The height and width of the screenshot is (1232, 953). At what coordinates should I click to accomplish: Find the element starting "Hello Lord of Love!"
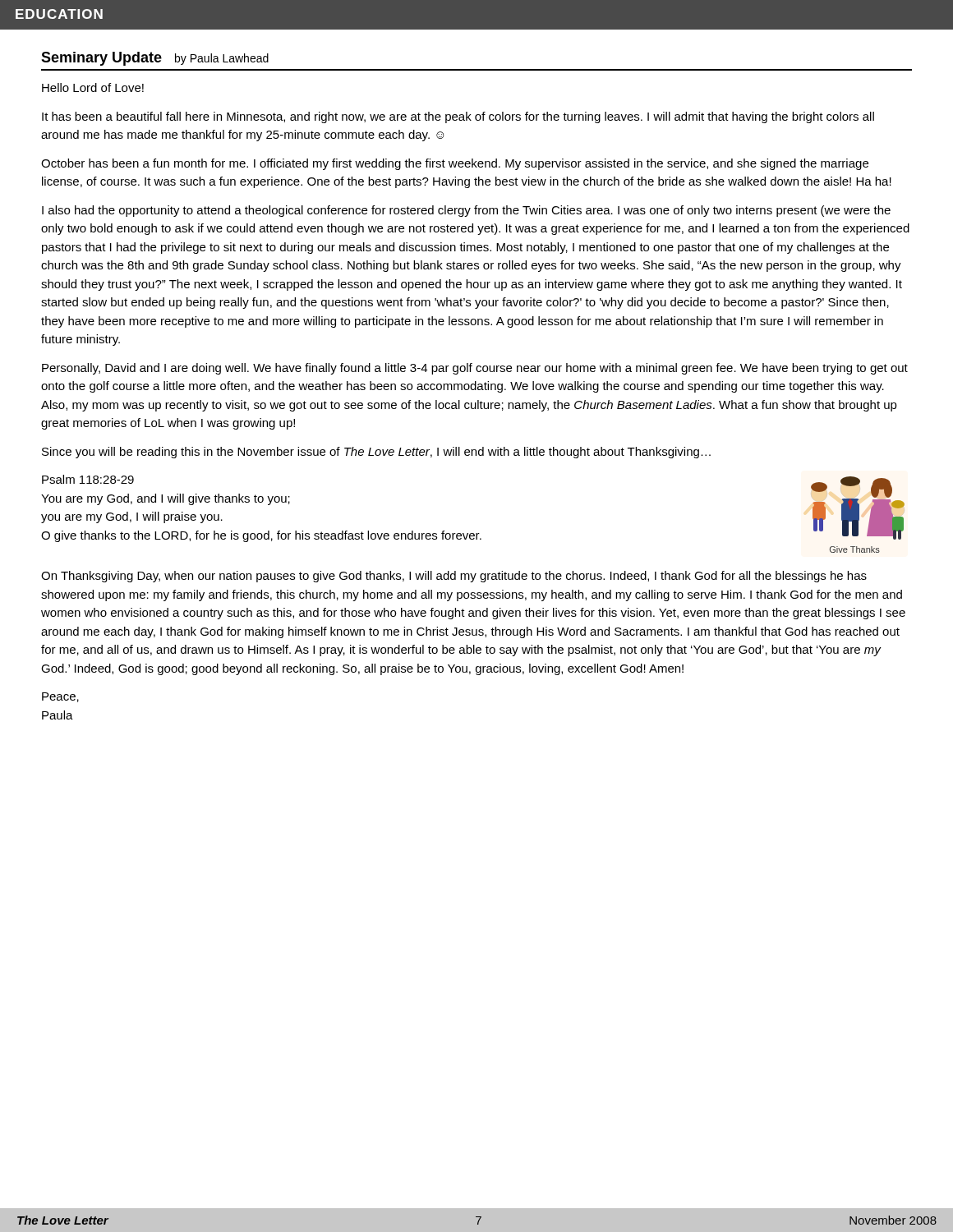[93, 87]
